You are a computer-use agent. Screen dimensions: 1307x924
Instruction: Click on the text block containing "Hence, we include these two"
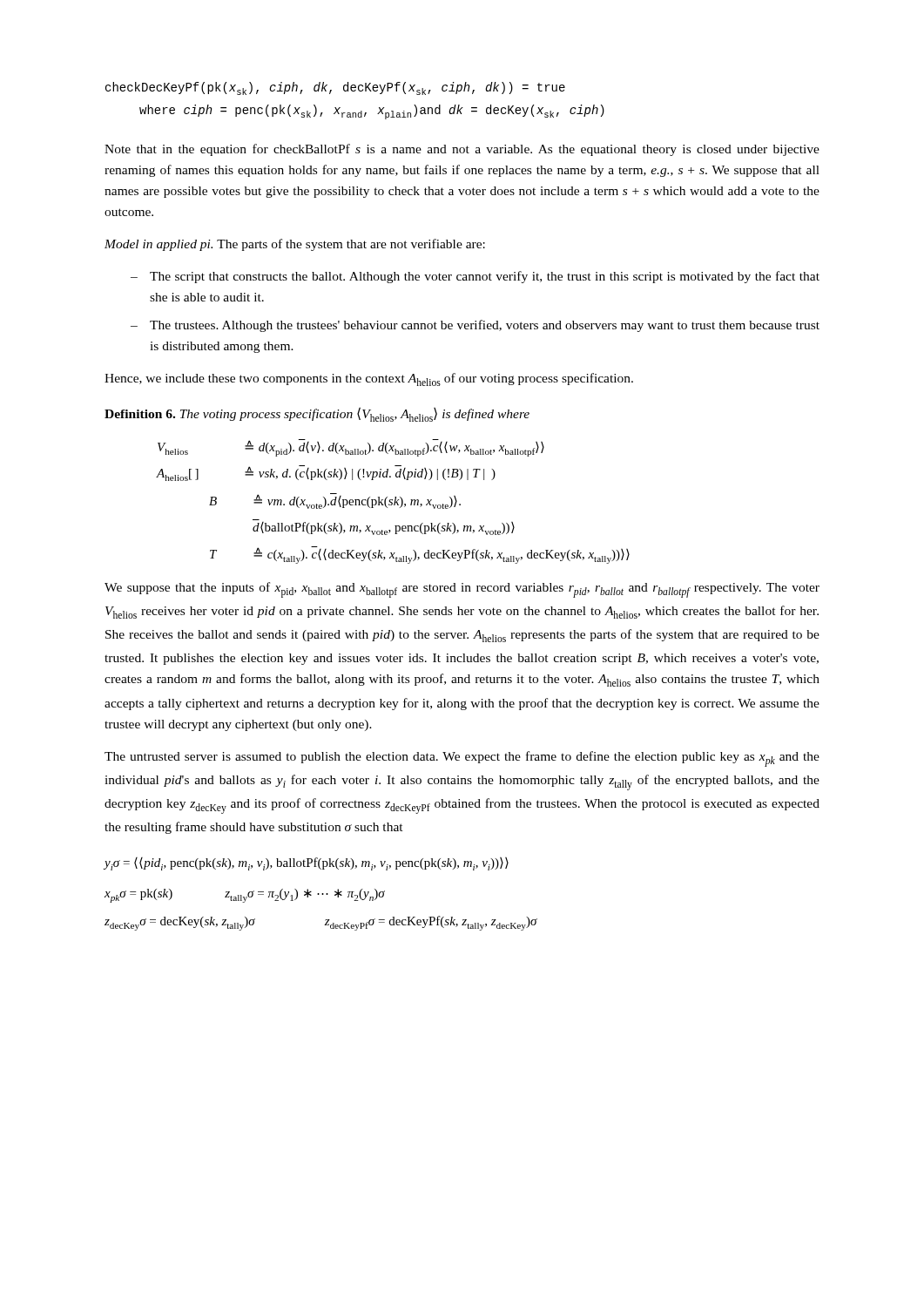[x=369, y=380]
